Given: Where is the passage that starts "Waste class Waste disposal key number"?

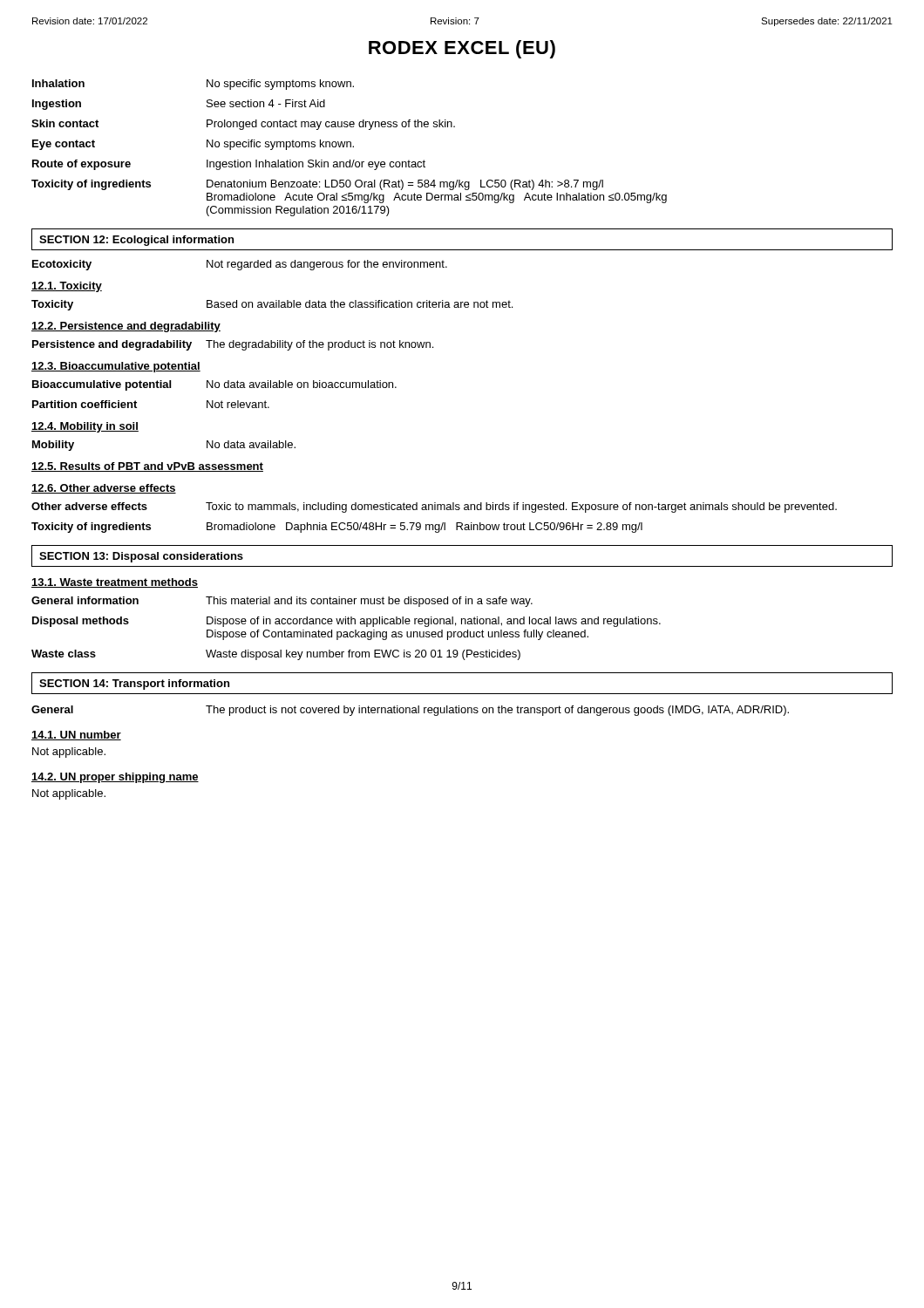Looking at the screenshot, I should click(462, 654).
